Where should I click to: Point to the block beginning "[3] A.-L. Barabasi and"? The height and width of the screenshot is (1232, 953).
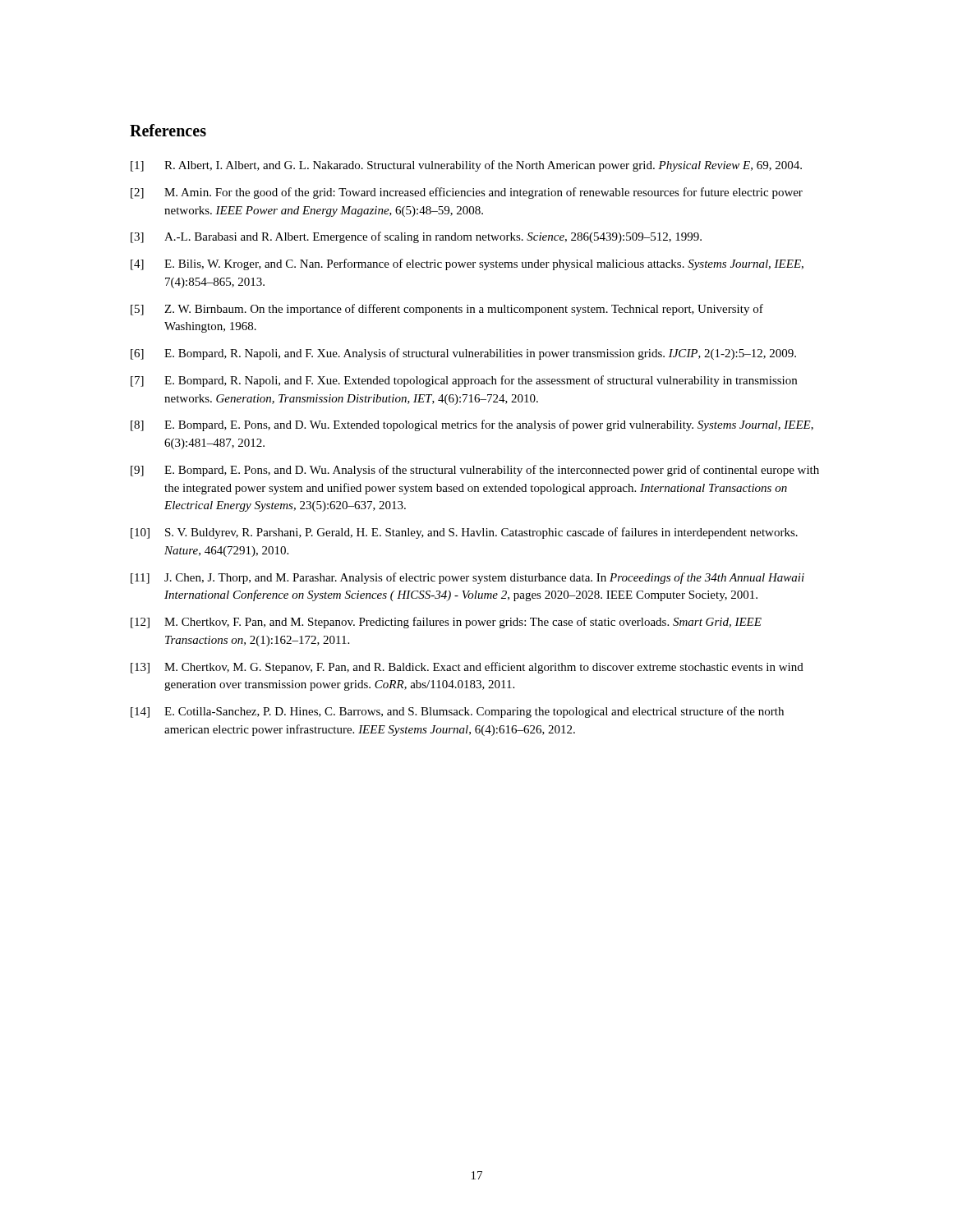click(x=476, y=237)
